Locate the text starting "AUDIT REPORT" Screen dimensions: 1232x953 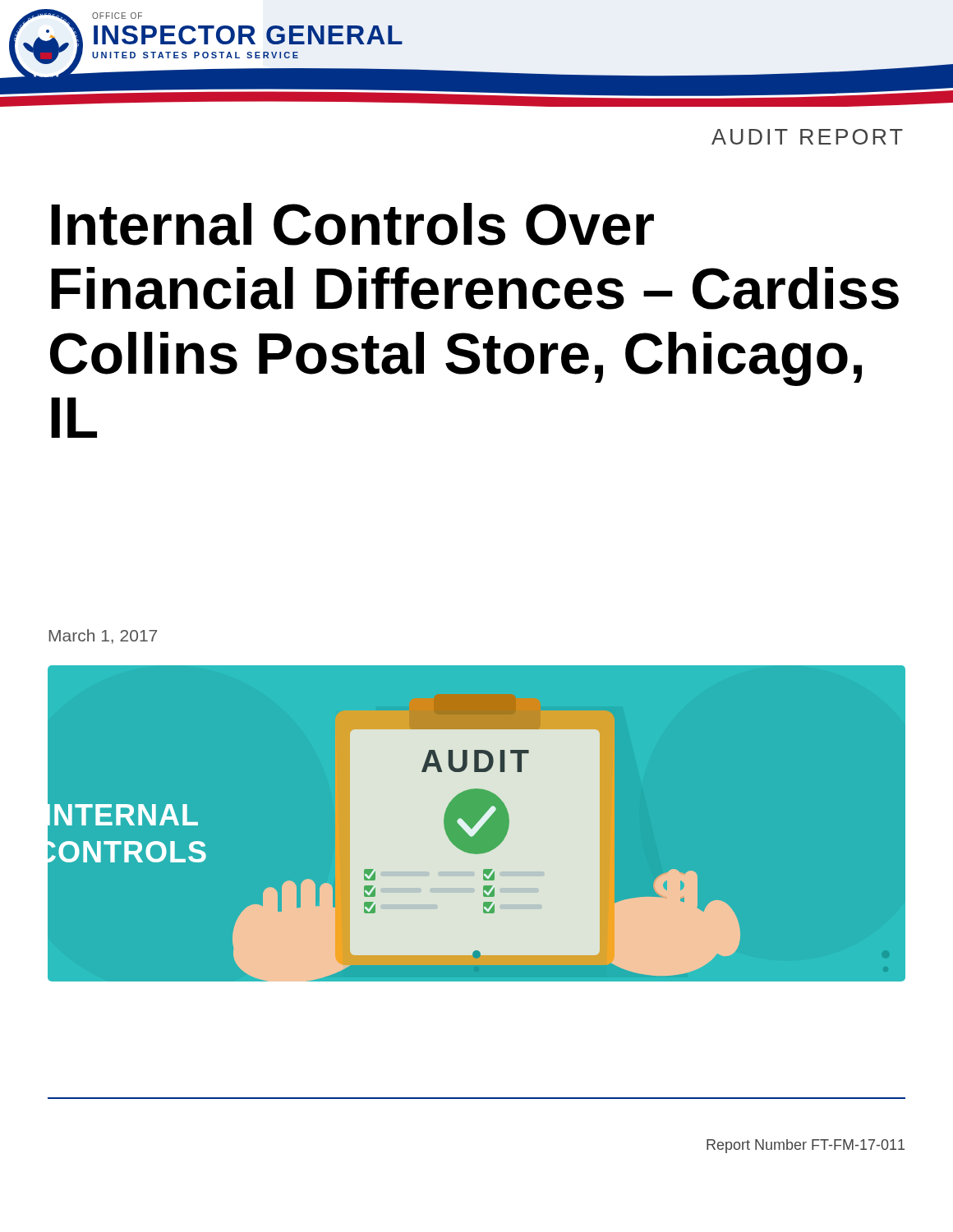pyautogui.click(x=808, y=137)
